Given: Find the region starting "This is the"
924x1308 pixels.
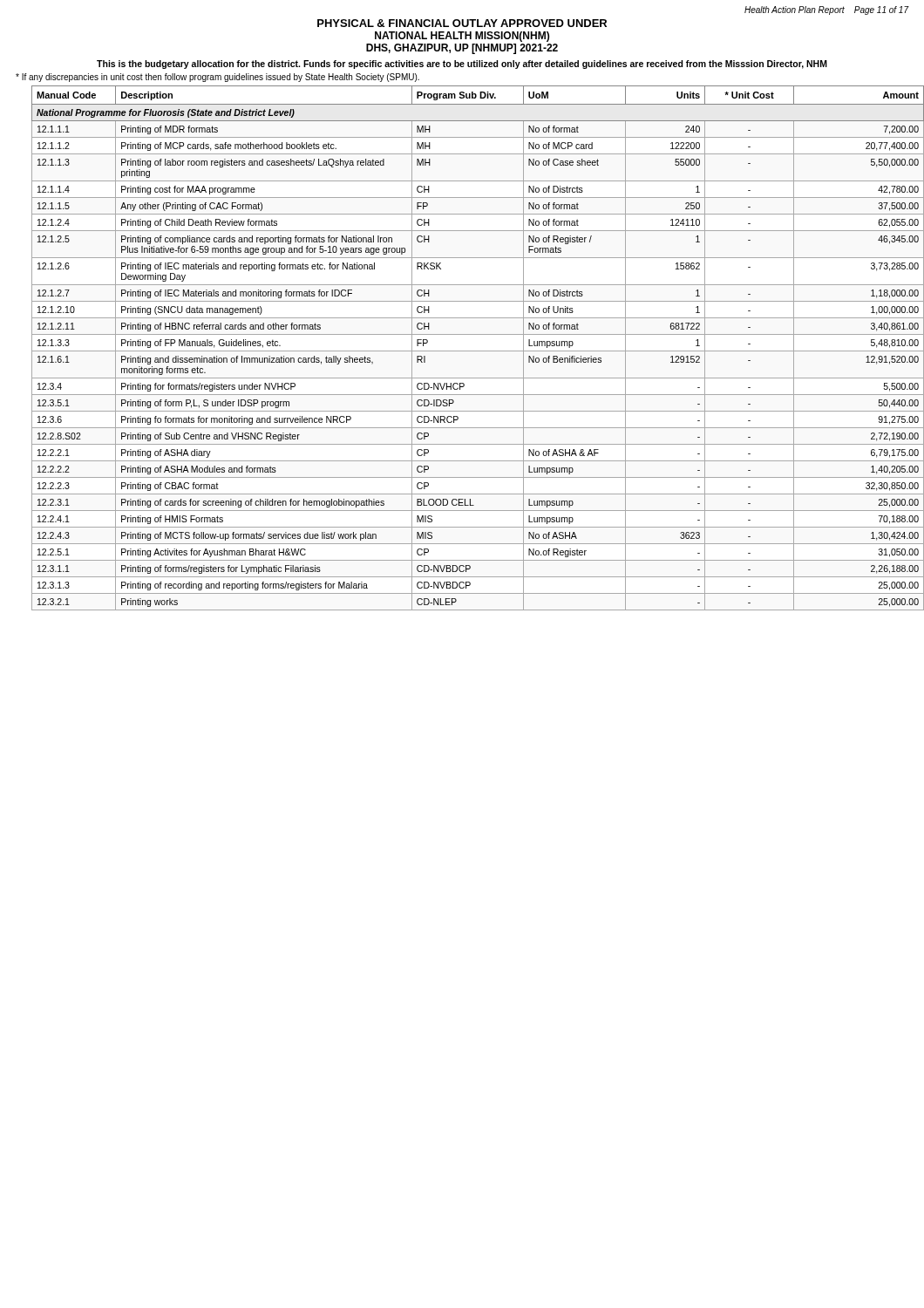Looking at the screenshot, I should point(462,64).
